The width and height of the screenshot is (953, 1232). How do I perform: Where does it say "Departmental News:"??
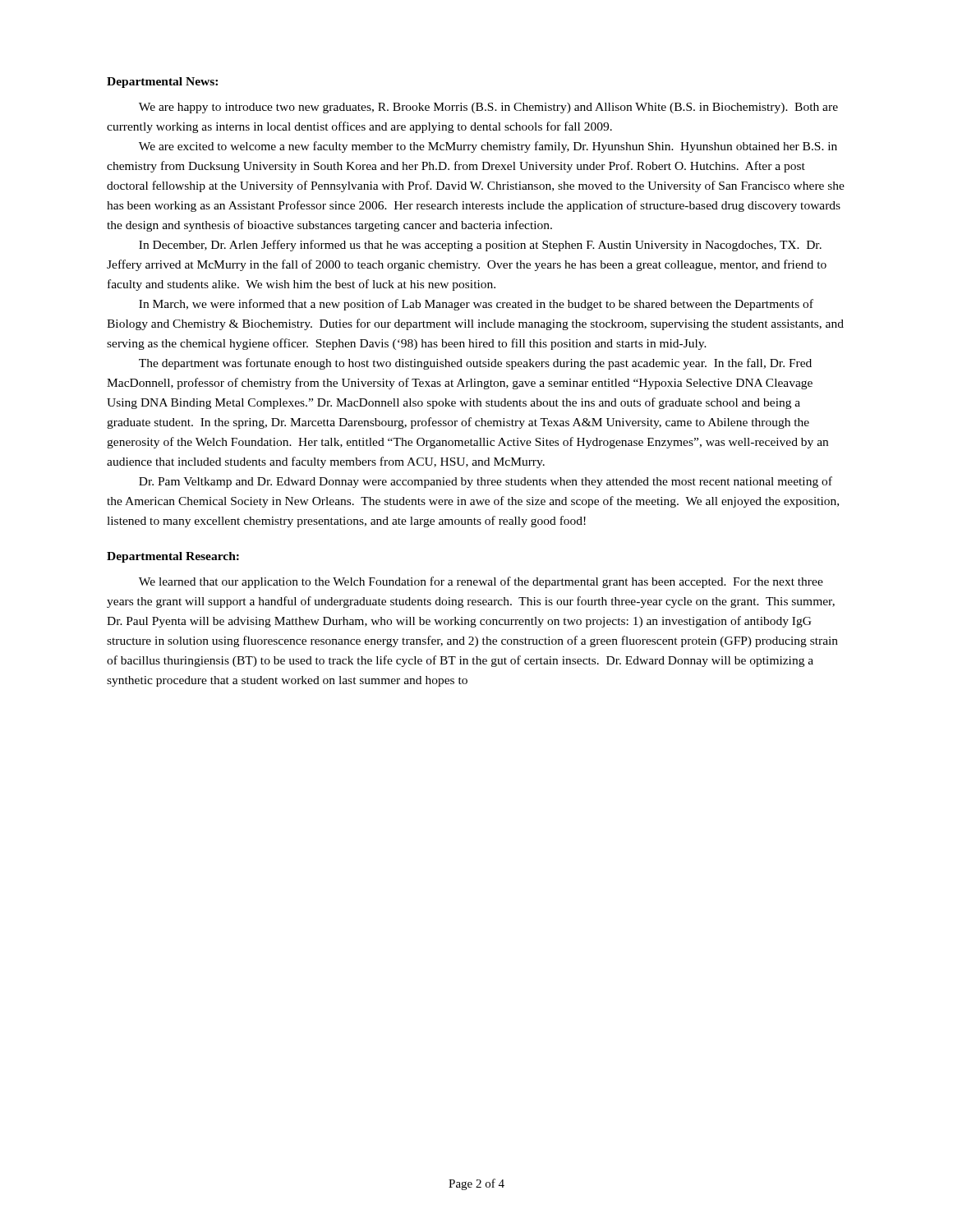pos(163,81)
